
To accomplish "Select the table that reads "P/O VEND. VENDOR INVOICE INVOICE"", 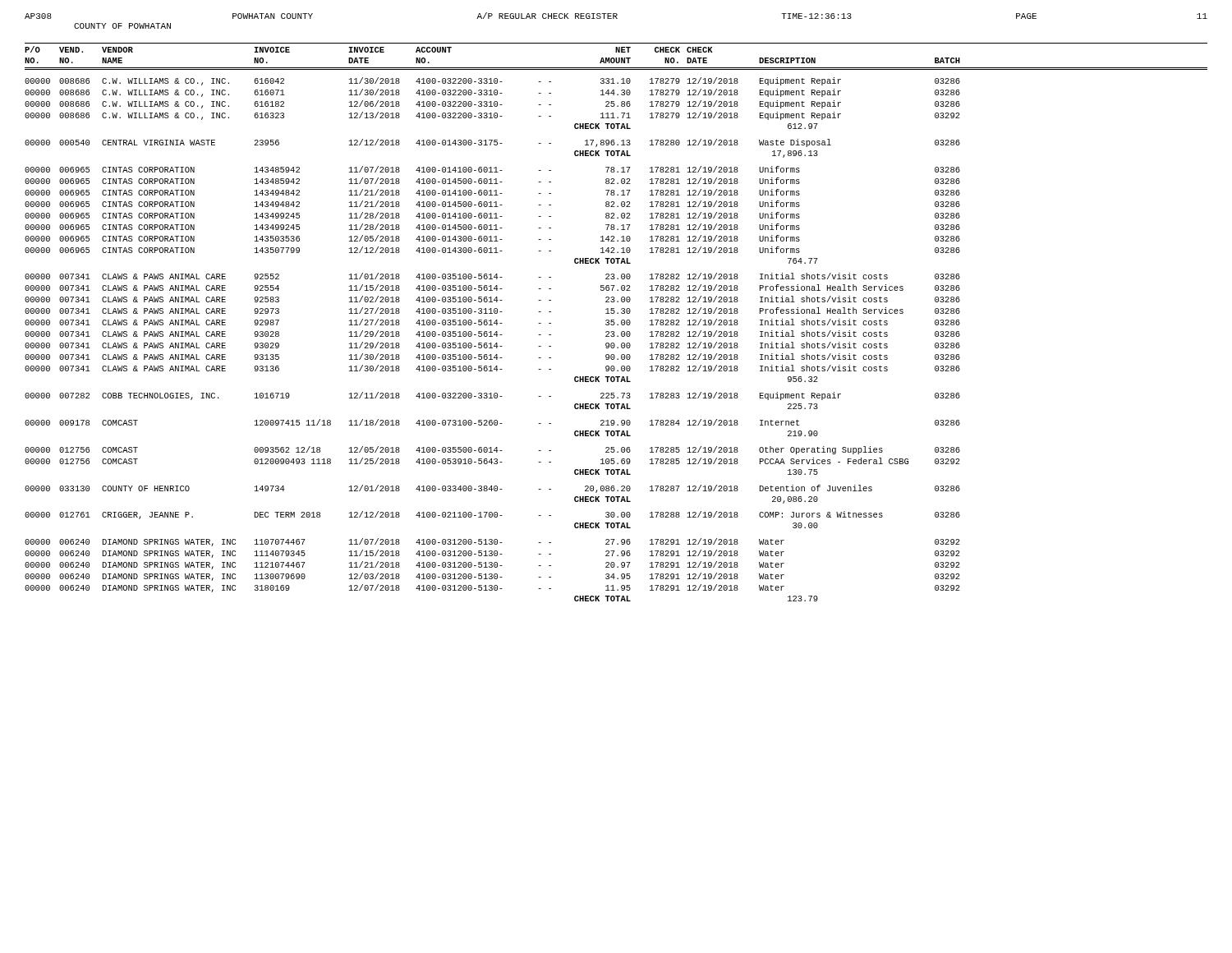I will (x=616, y=50).
